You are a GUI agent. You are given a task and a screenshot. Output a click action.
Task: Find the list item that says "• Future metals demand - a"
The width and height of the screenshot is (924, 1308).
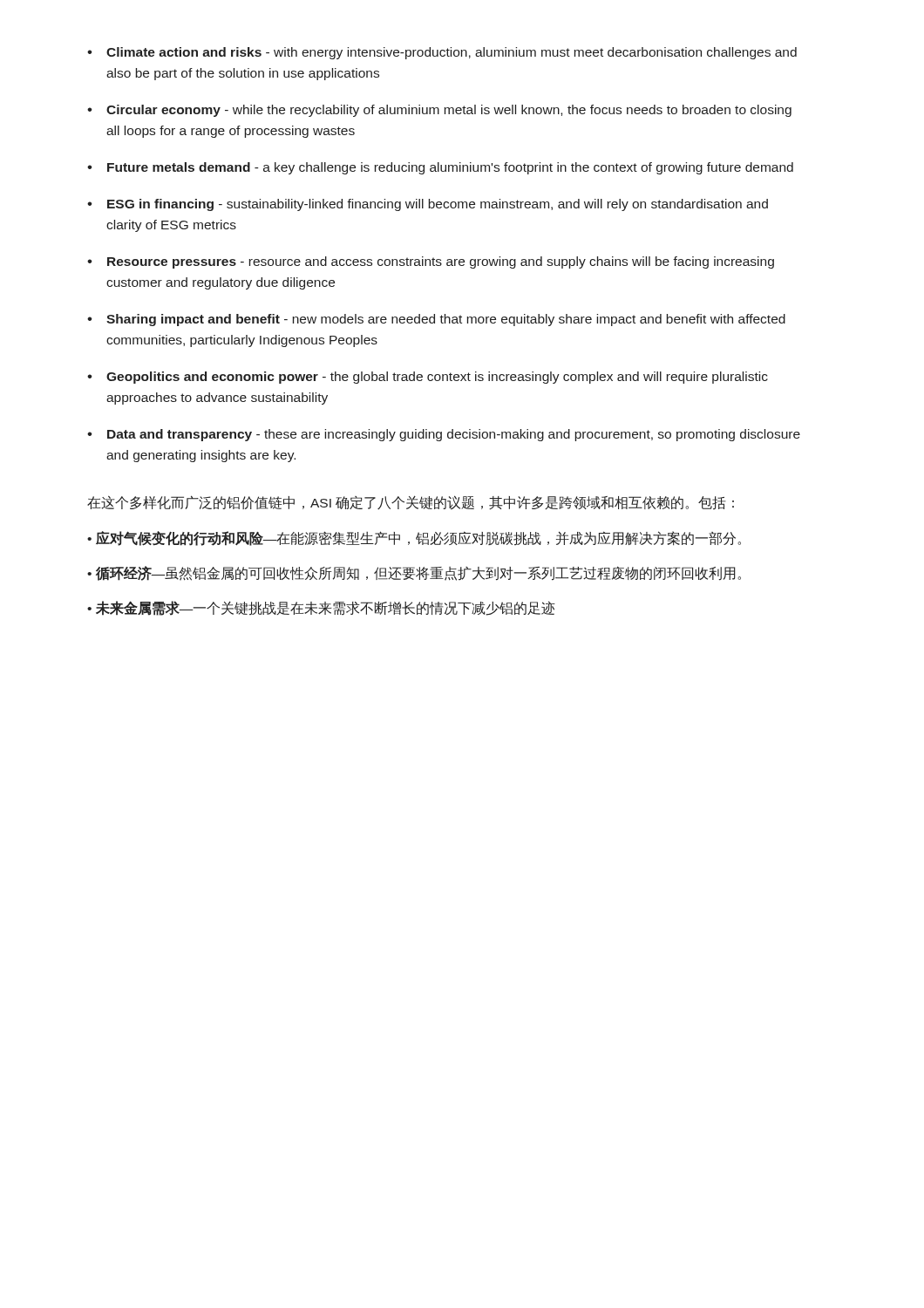pyautogui.click(x=440, y=167)
